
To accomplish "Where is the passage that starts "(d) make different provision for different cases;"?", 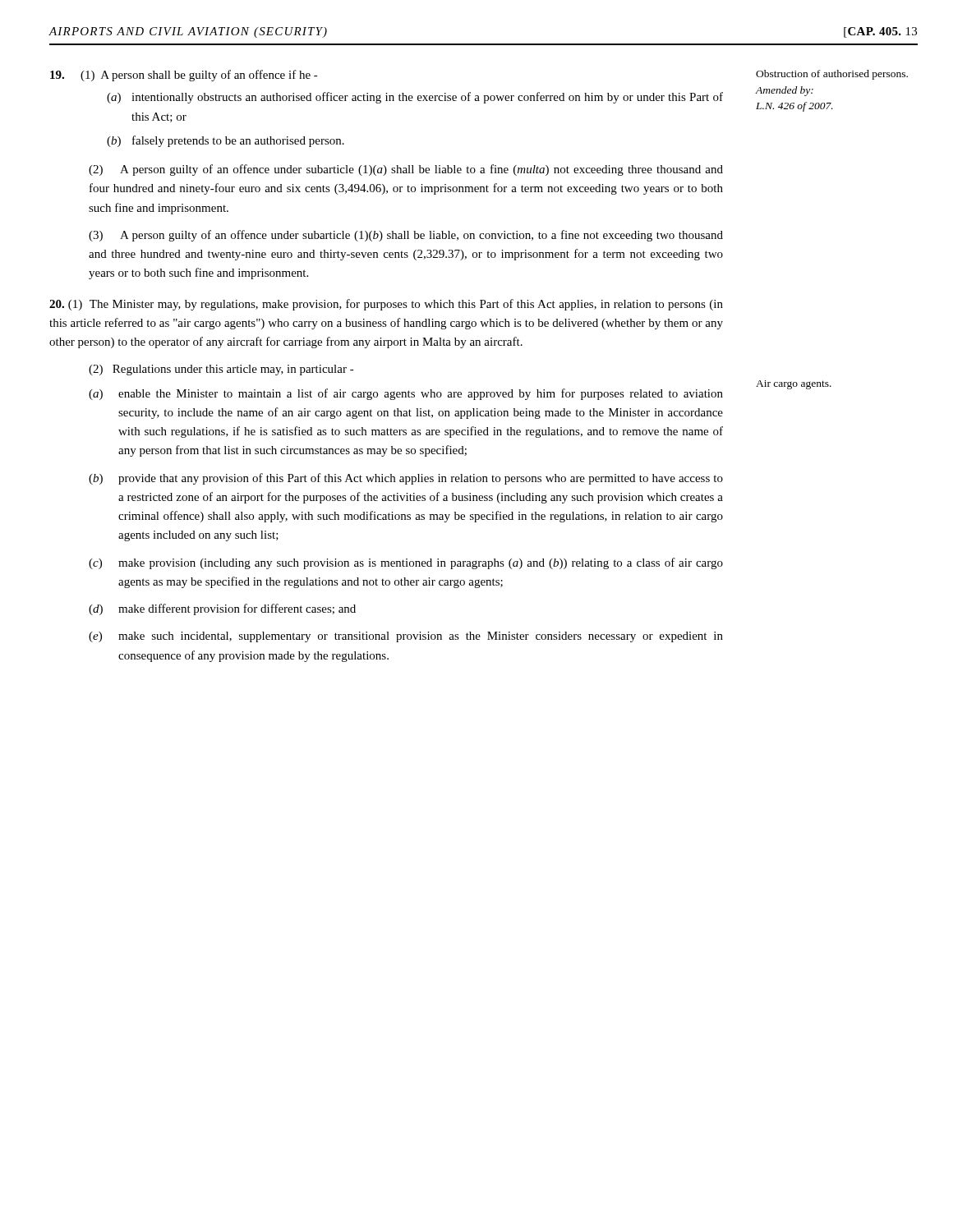I will pyautogui.click(x=222, y=609).
